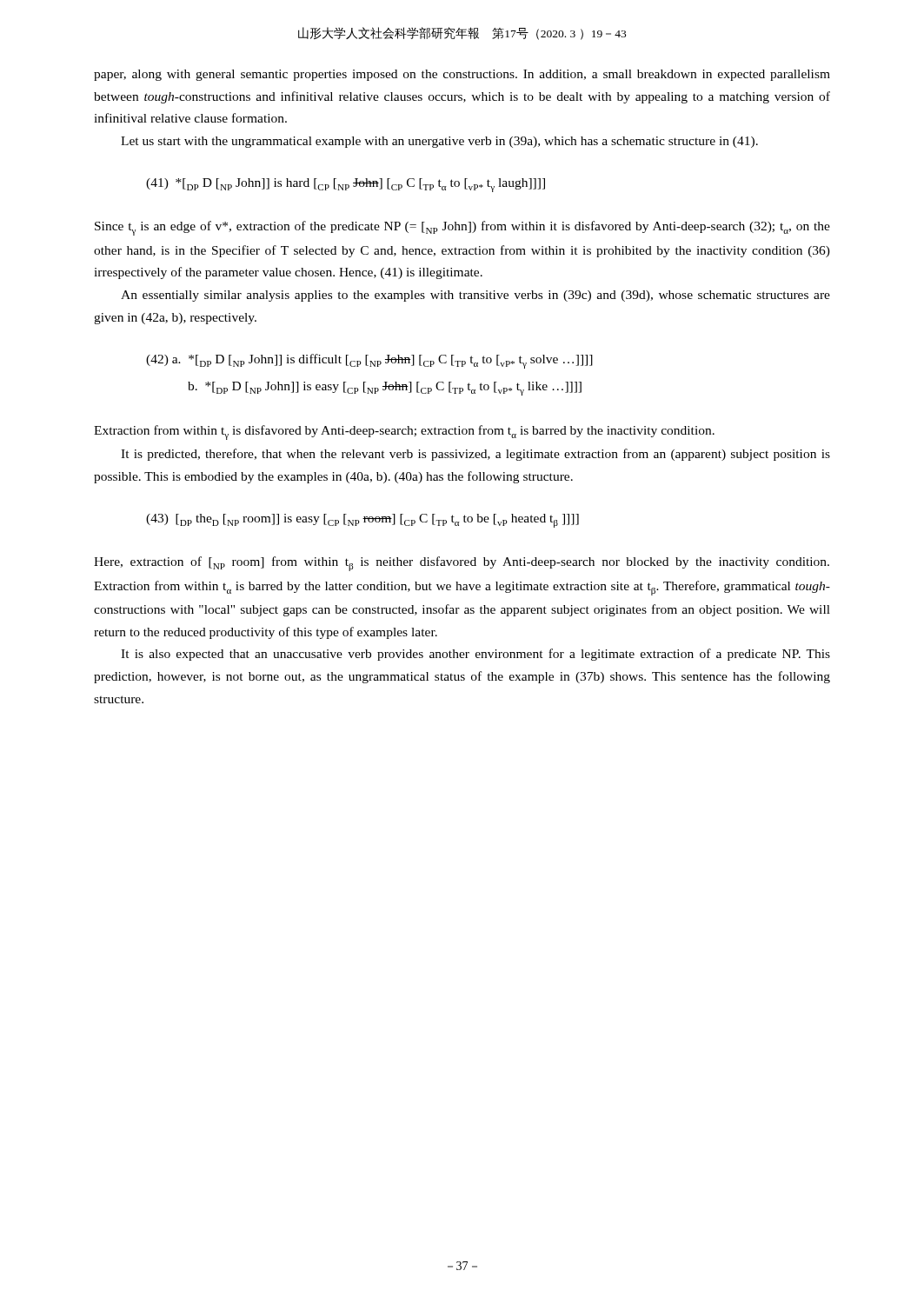The width and height of the screenshot is (924, 1304).
Task: Locate the text block that says "Extraction from within"
Action: [x=404, y=431]
